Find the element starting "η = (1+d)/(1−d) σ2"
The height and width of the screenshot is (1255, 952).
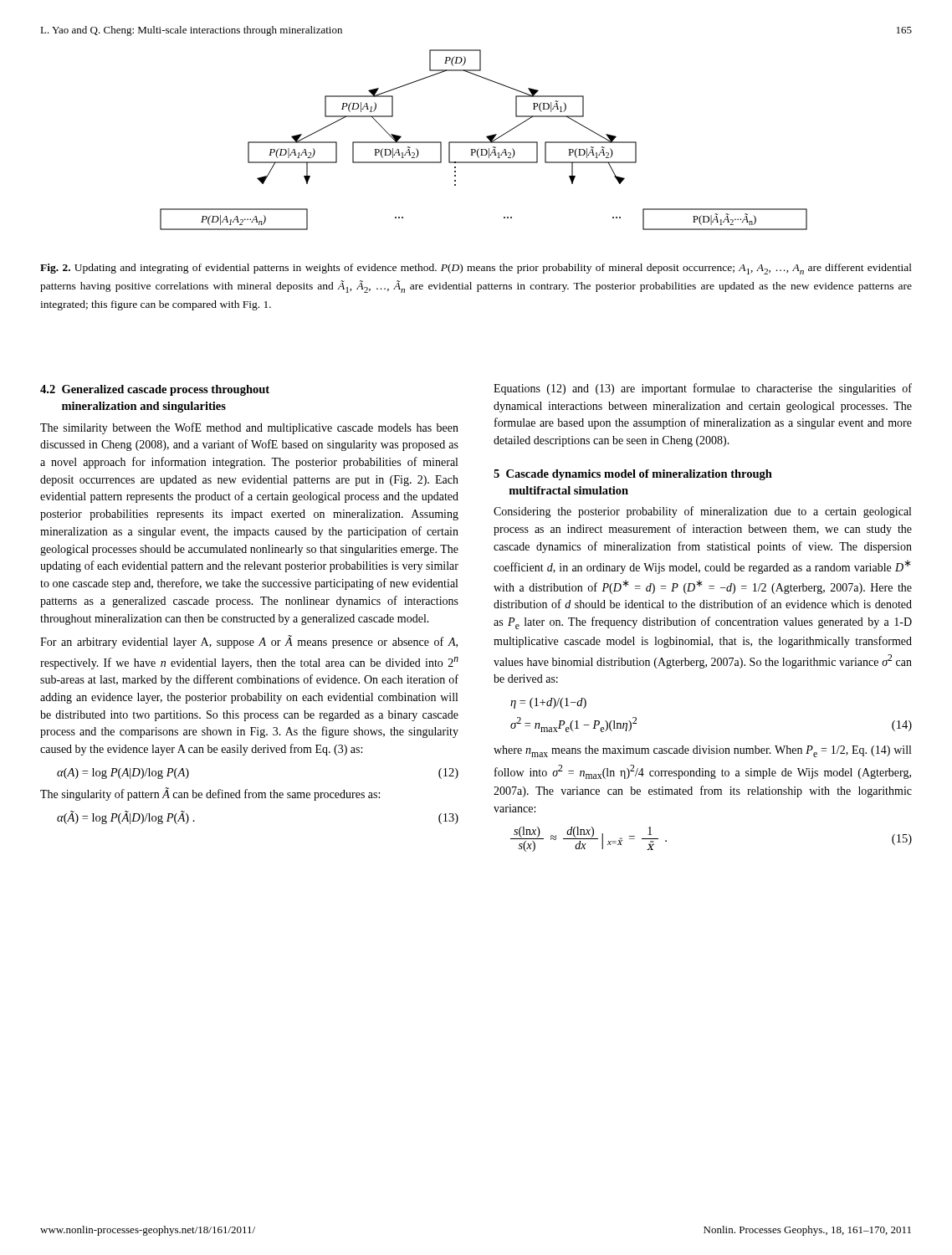click(548, 703)
